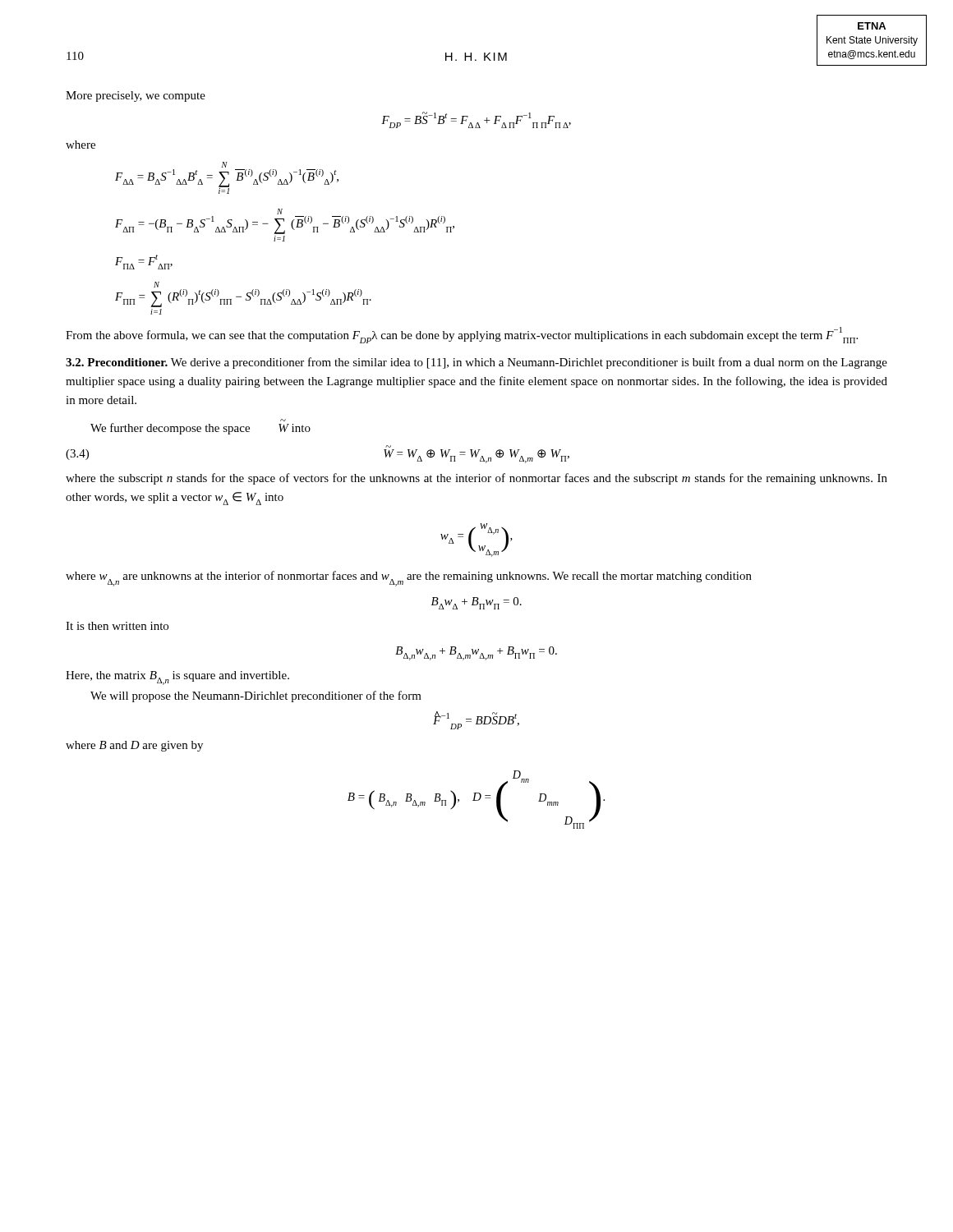The width and height of the screenshot is (953, 1232).
Task: Locate the formula with the text "FΔΔ = BΔS−1ΔΔBtΔ = N"
Action: coord(227,178)
